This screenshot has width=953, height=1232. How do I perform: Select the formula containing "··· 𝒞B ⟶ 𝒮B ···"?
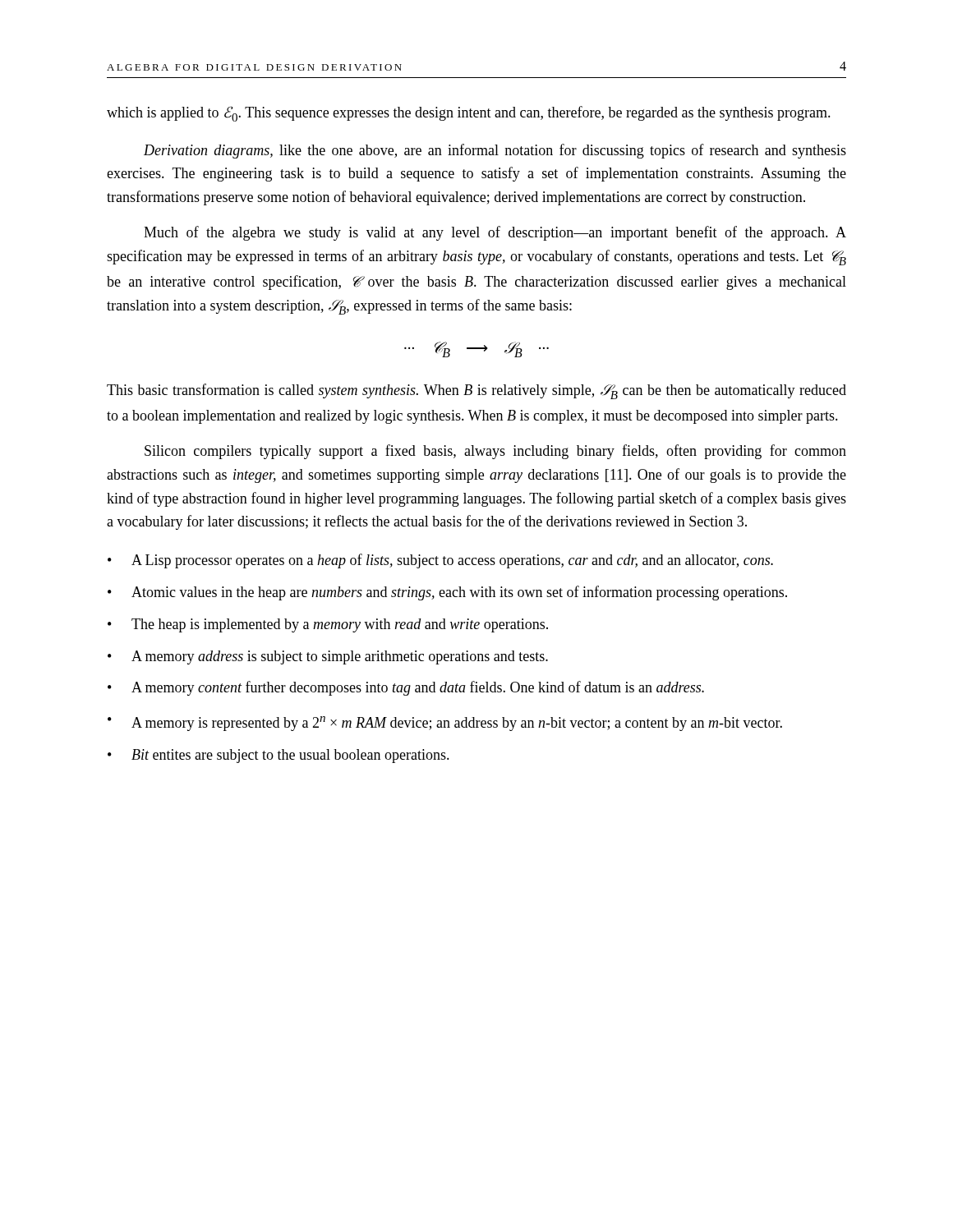(476, 349)
